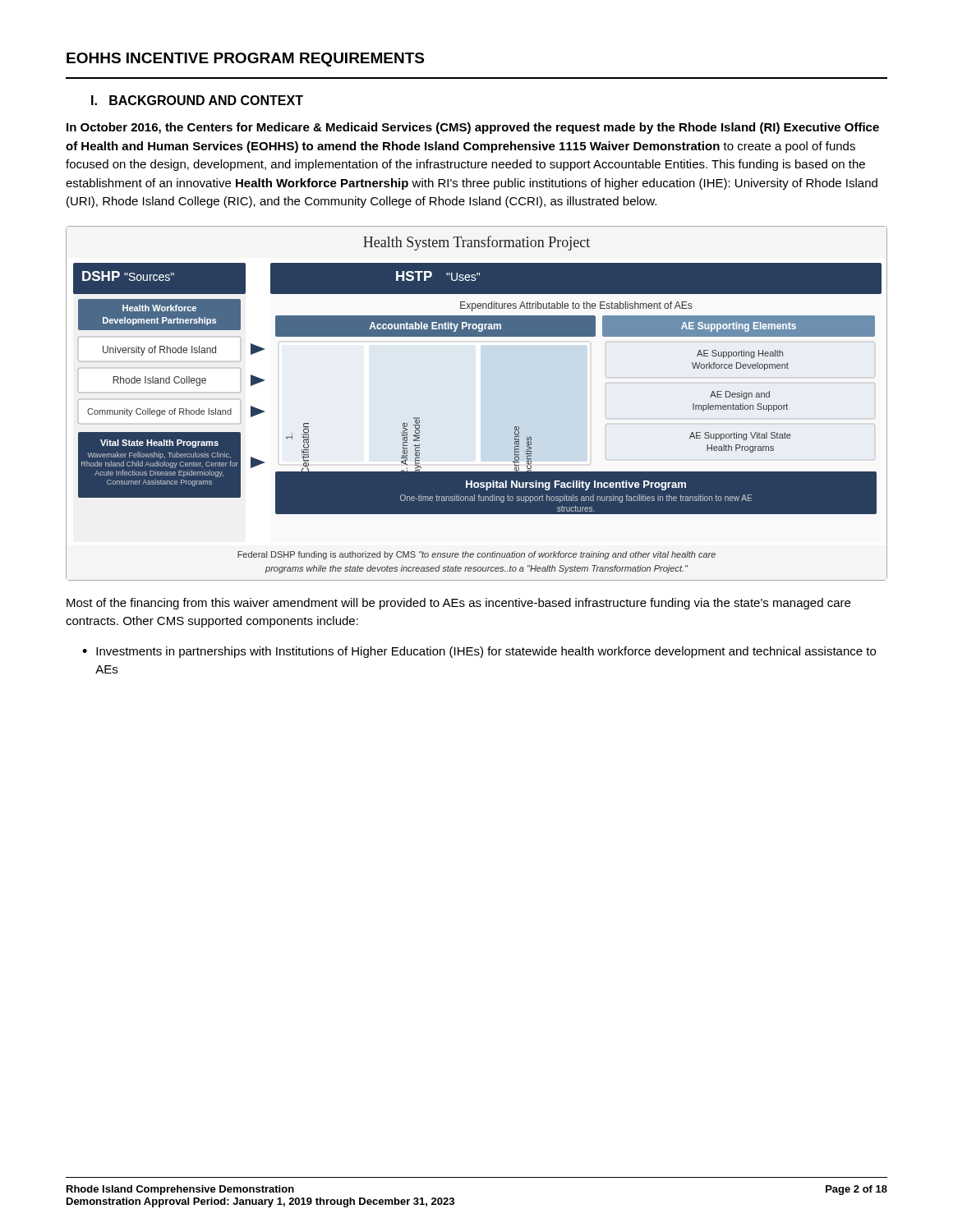Image resolution: width=953 pixels, height=1232 pixels.
Task: Point to the block beginning "In October 2016, the Centers for"
Action: click(x=473, y=164)
